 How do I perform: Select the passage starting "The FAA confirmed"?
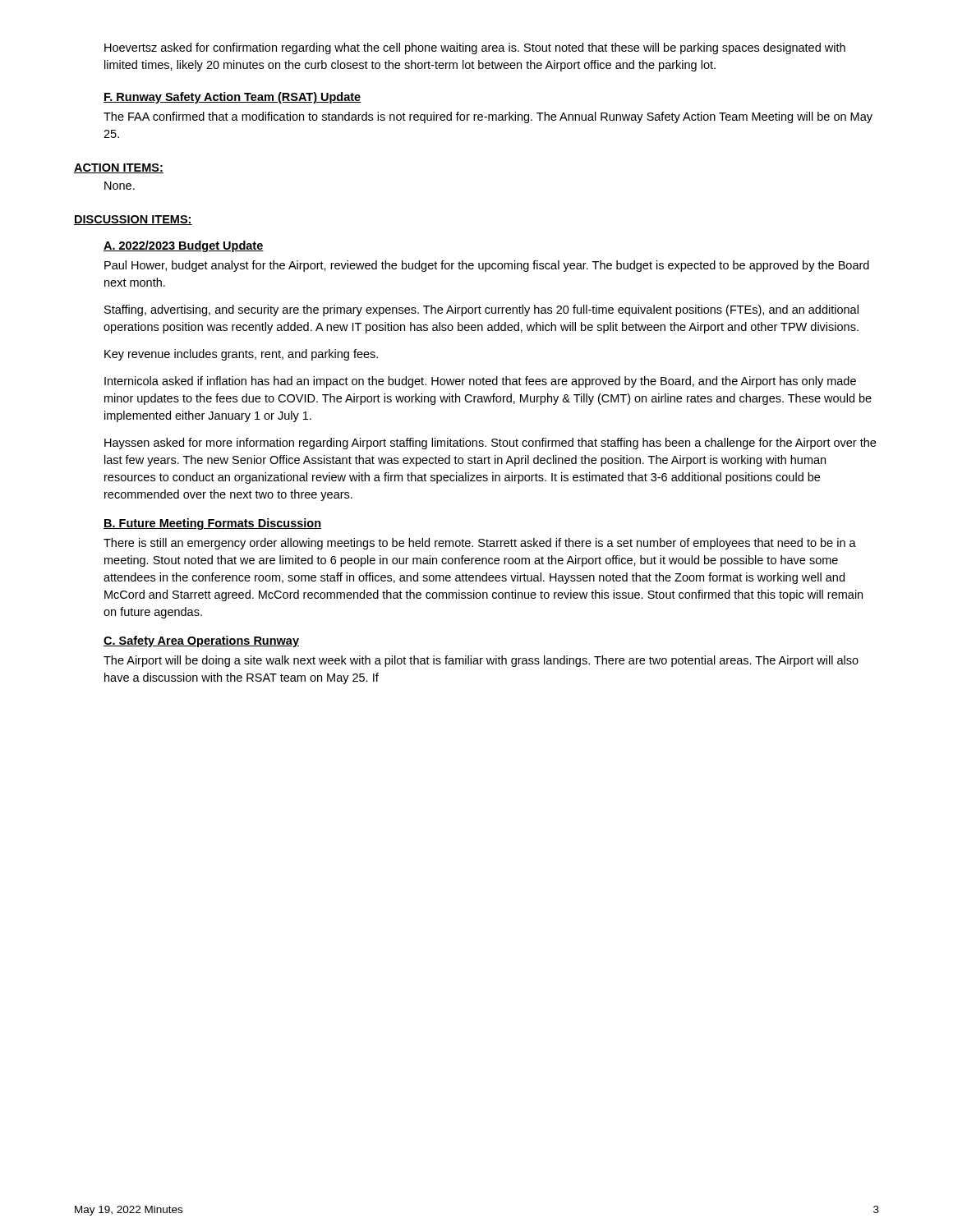tap(488, 125)
